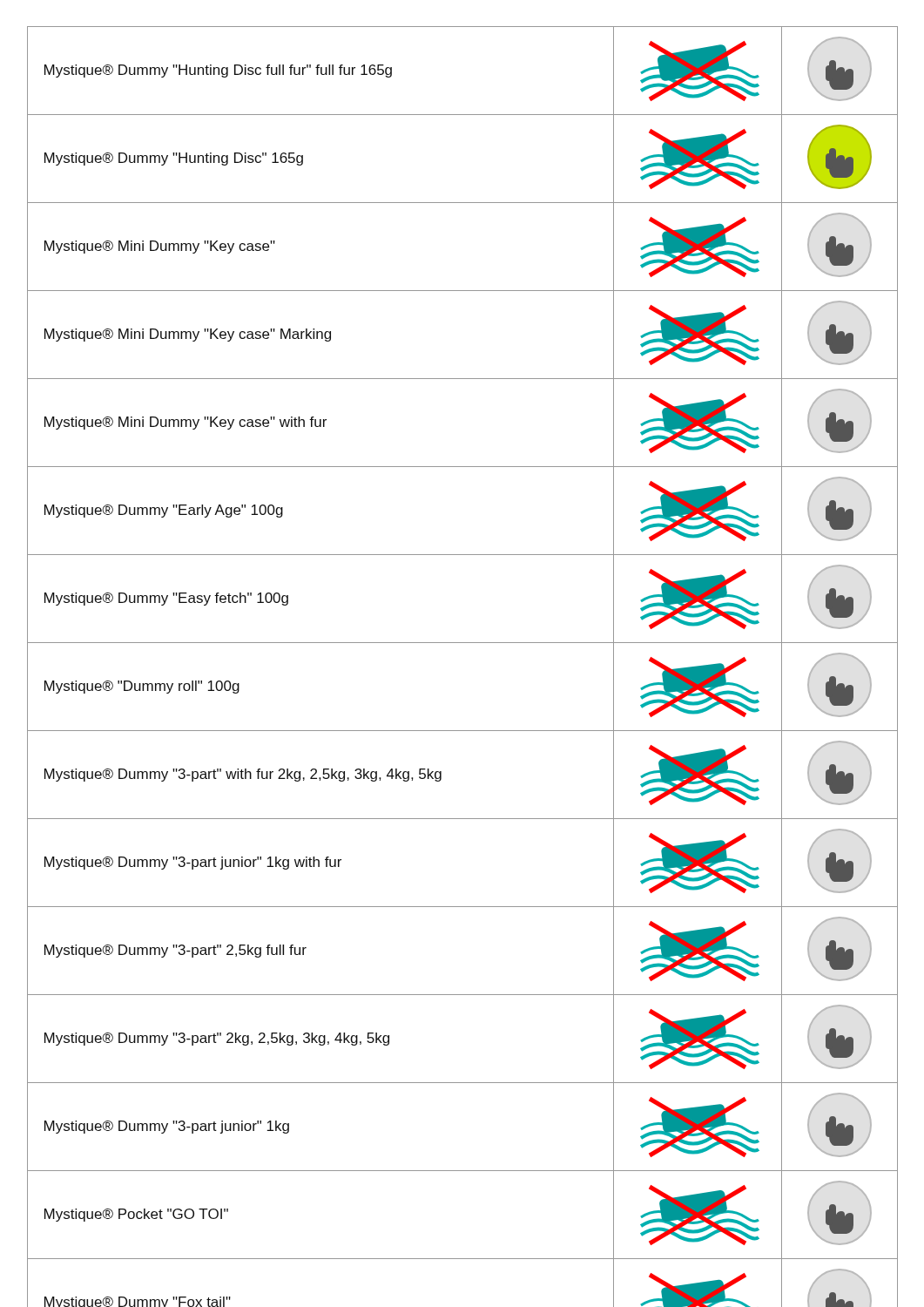Click on the table containing "Mystique® Dummy "3-part" 2kg,"

click(462, 667)
